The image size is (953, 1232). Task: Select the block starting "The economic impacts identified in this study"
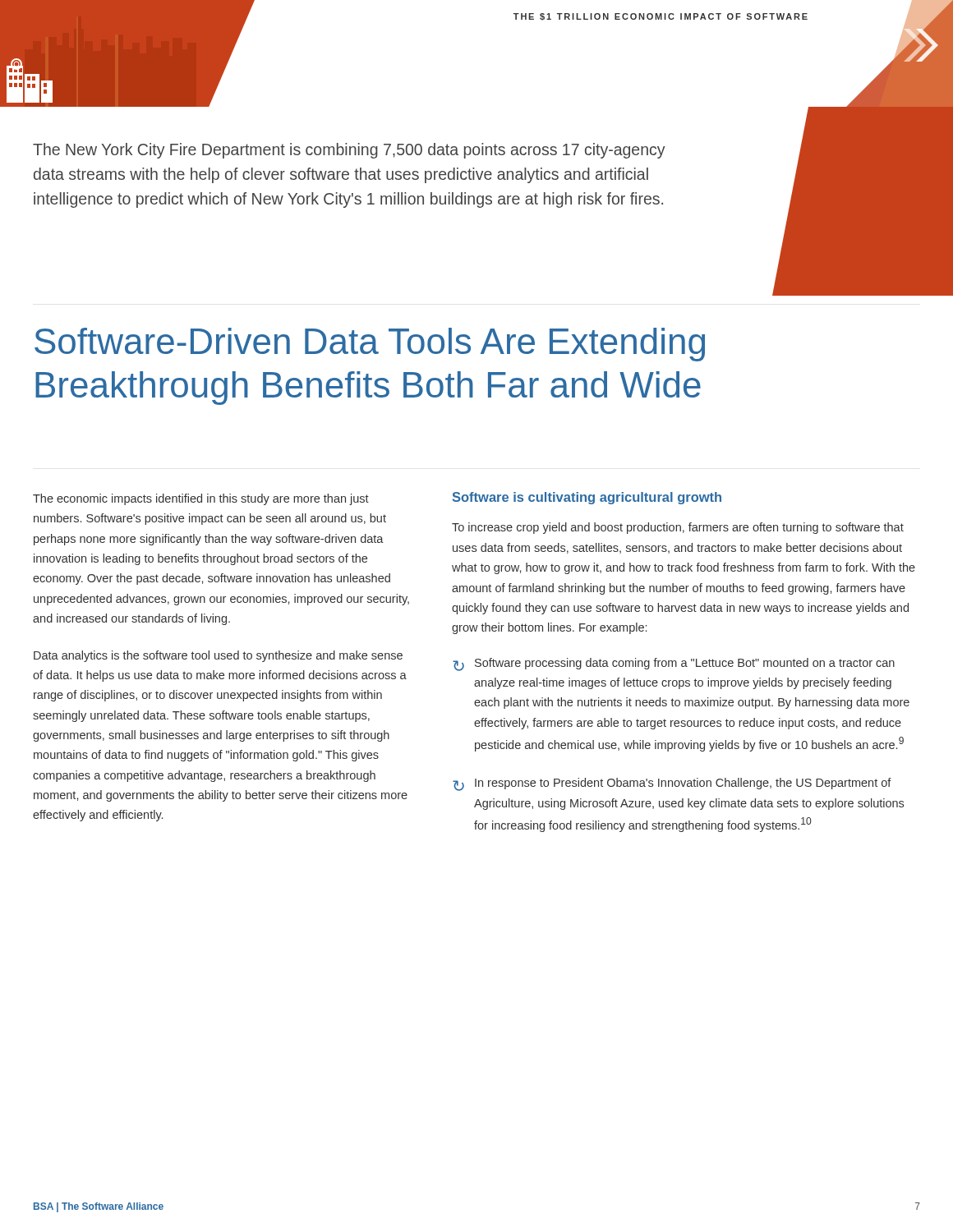(x=222, y=559)
